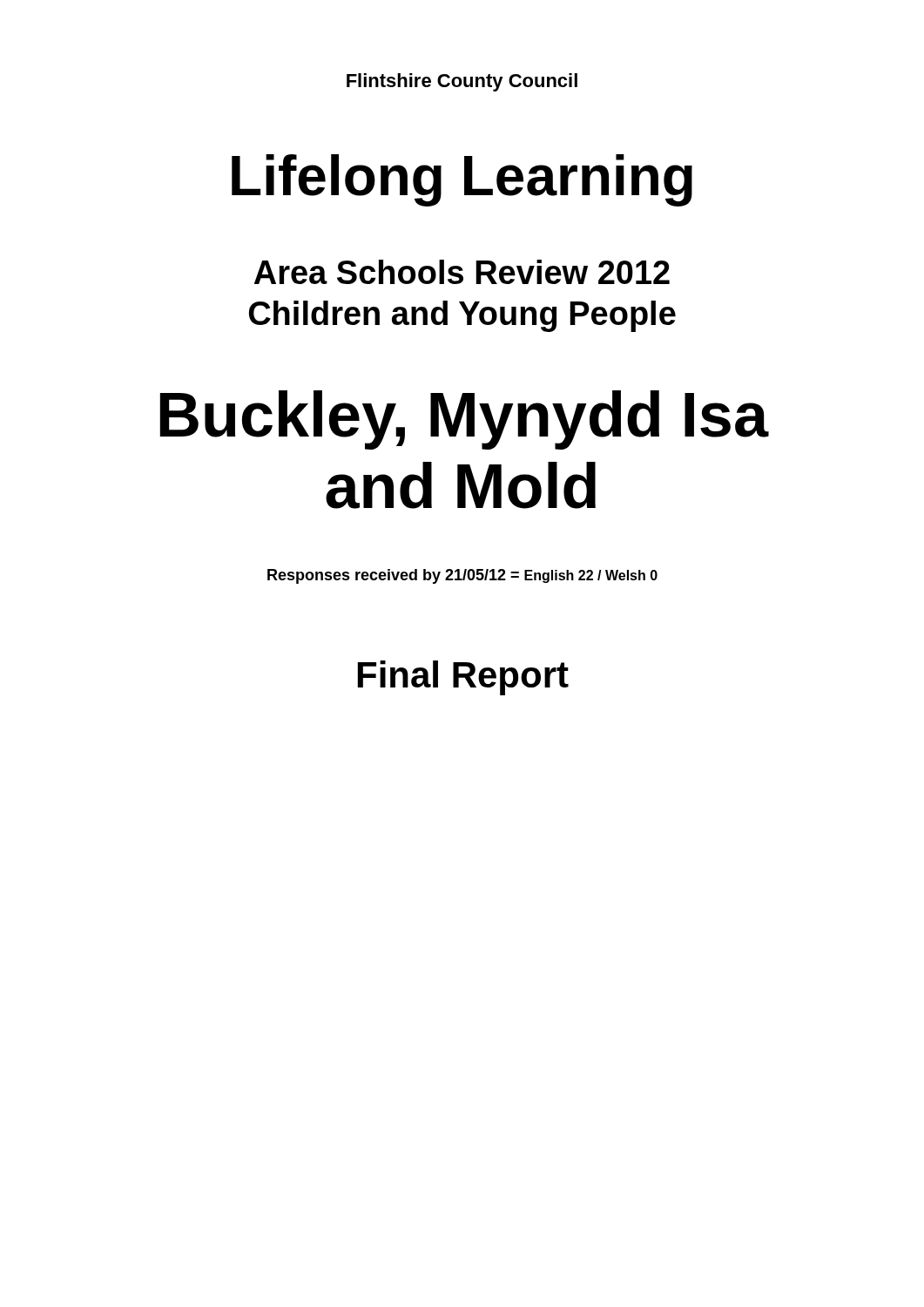The height and width of the screenshot is (1307, 924).
Task: Find "Final Report" on this page
Action: click(x=462, y=675)
